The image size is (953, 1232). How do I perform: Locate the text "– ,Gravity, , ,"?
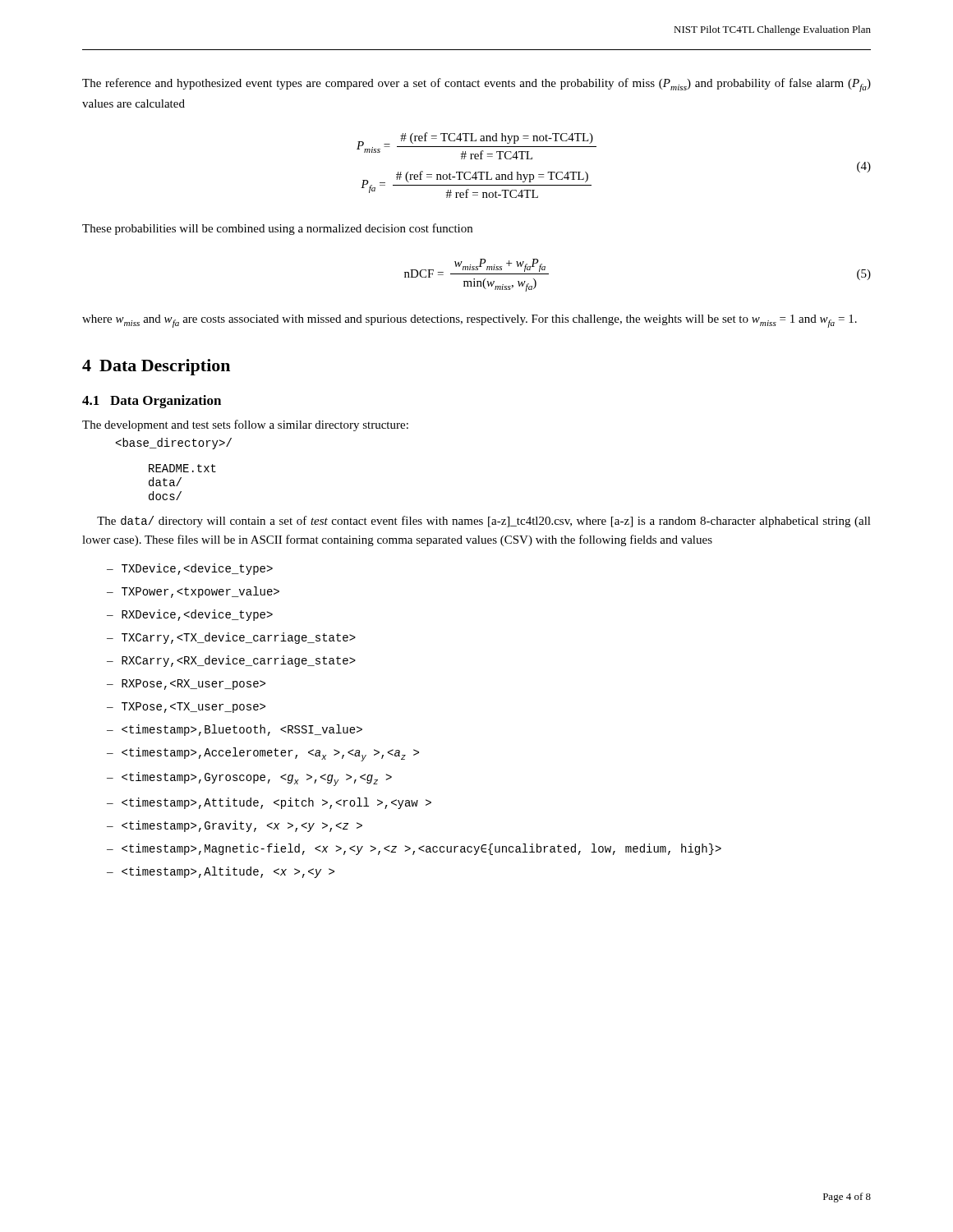(235, 826)
